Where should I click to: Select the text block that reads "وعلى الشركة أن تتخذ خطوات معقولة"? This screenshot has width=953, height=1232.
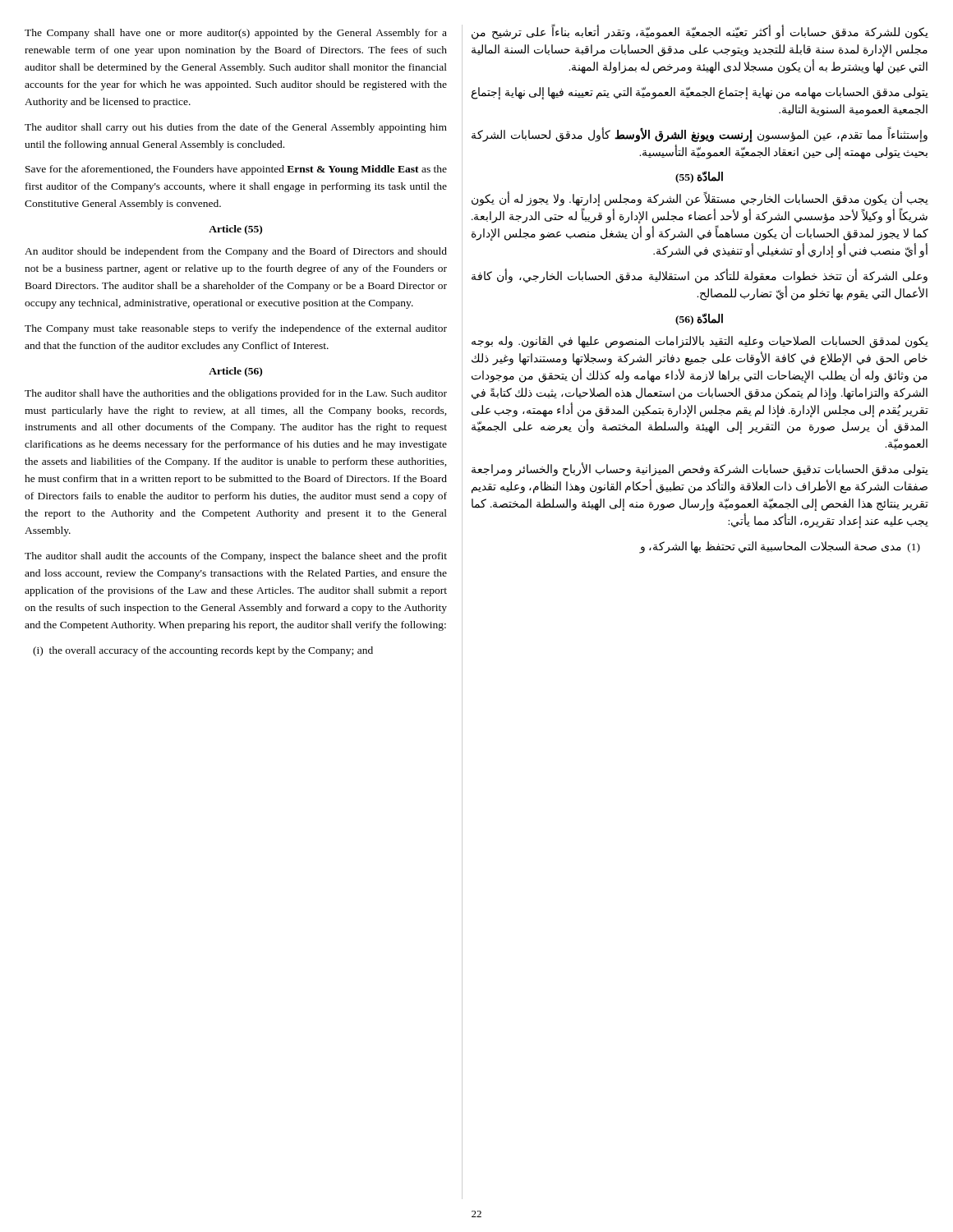[x=700, y=285]
